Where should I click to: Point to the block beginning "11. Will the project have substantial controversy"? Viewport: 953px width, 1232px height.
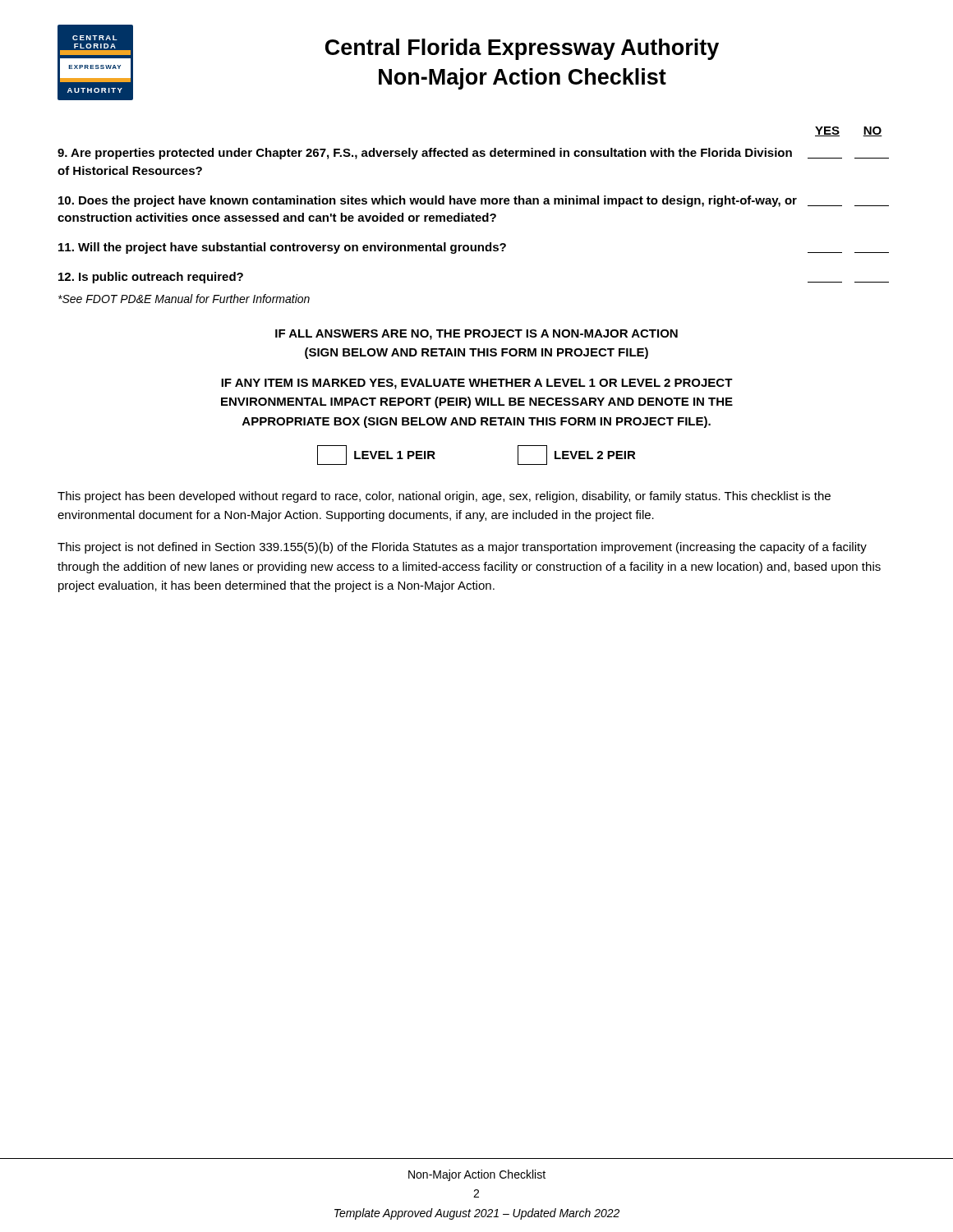pyautogui.click(x=476, y=247)
